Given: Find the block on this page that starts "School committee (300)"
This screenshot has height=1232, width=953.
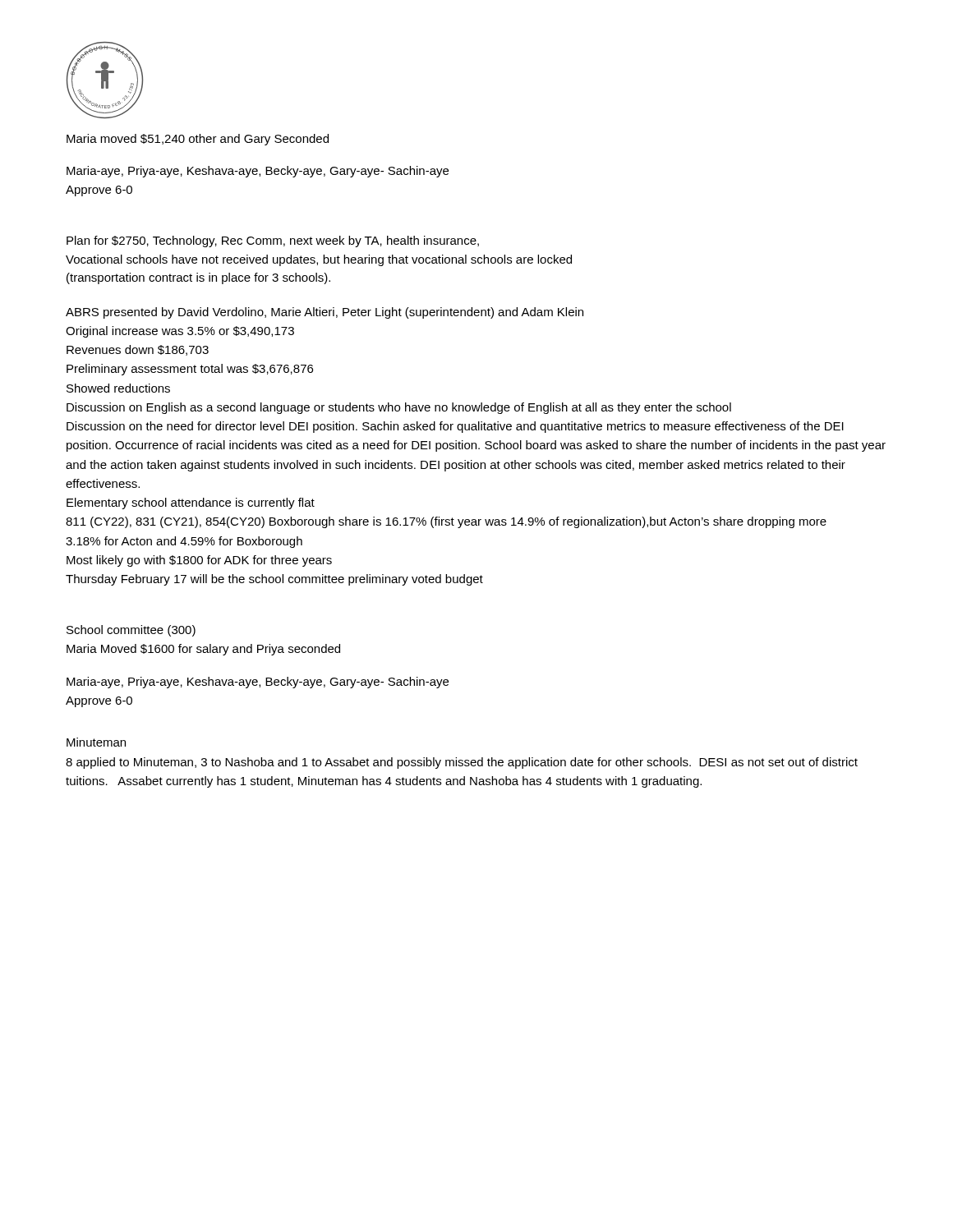Looking at the screenshot, I should 203,639.
